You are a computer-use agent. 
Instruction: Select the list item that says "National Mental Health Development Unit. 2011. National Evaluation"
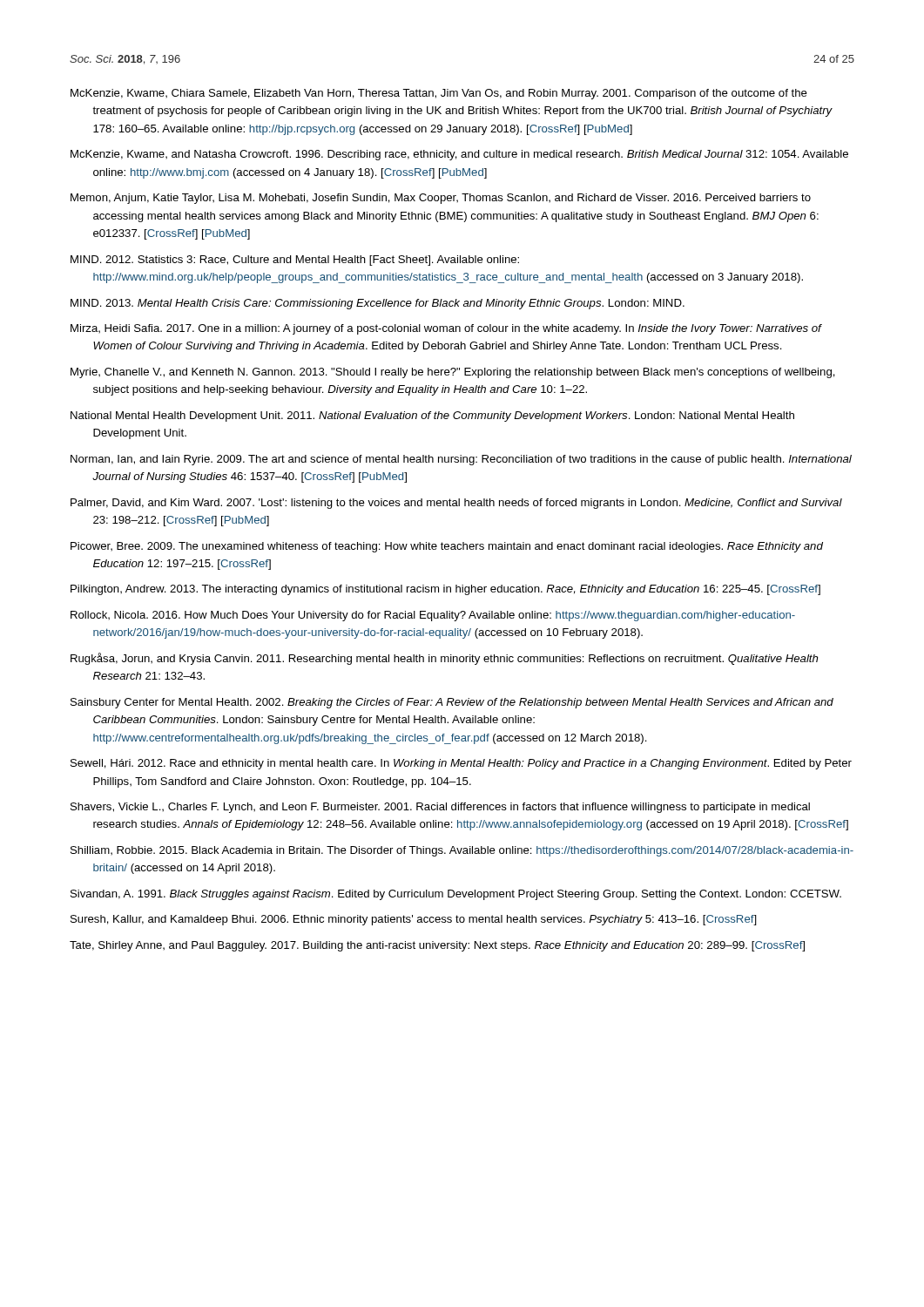462,425
